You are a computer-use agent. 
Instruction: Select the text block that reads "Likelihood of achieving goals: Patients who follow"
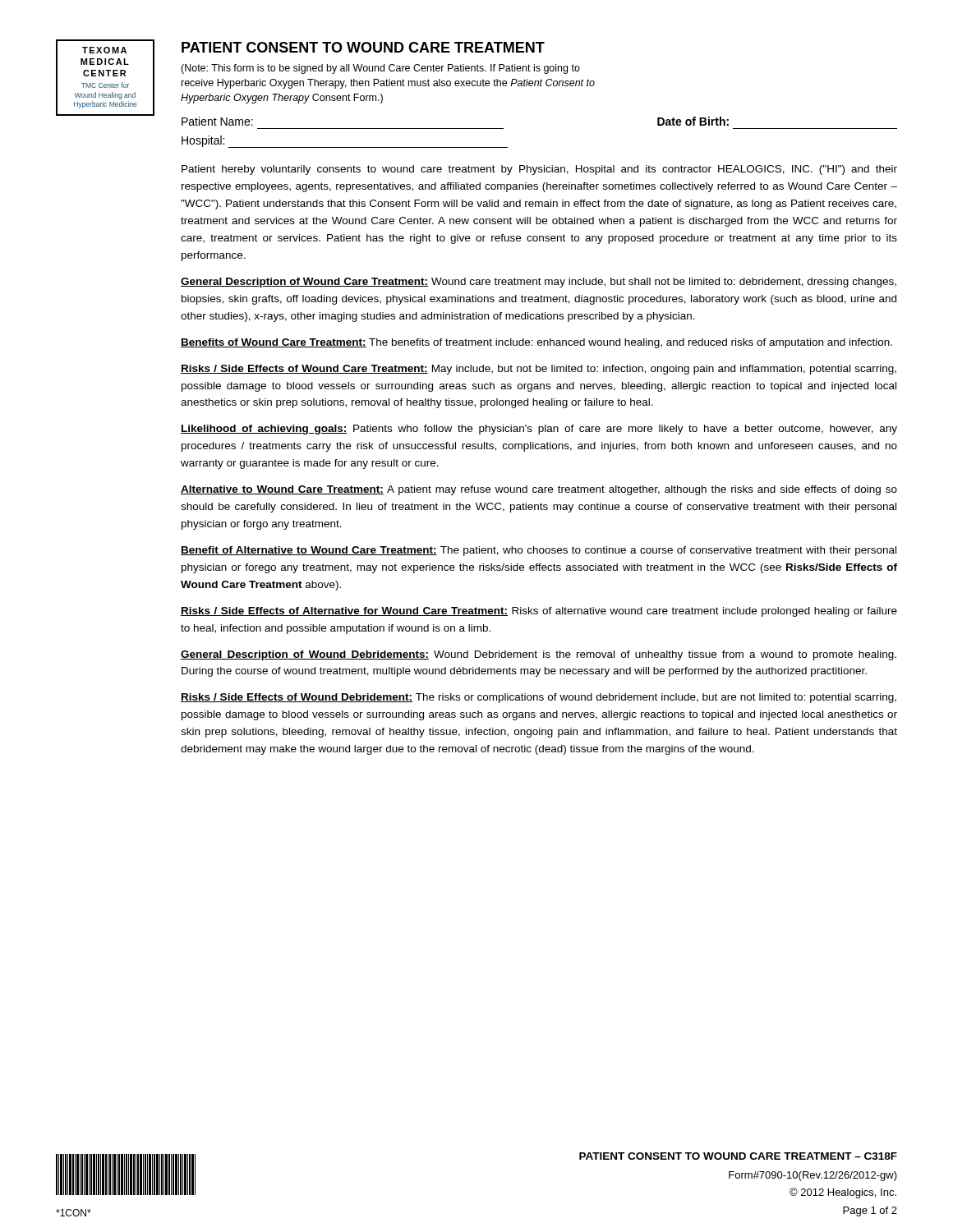[539, 446]
